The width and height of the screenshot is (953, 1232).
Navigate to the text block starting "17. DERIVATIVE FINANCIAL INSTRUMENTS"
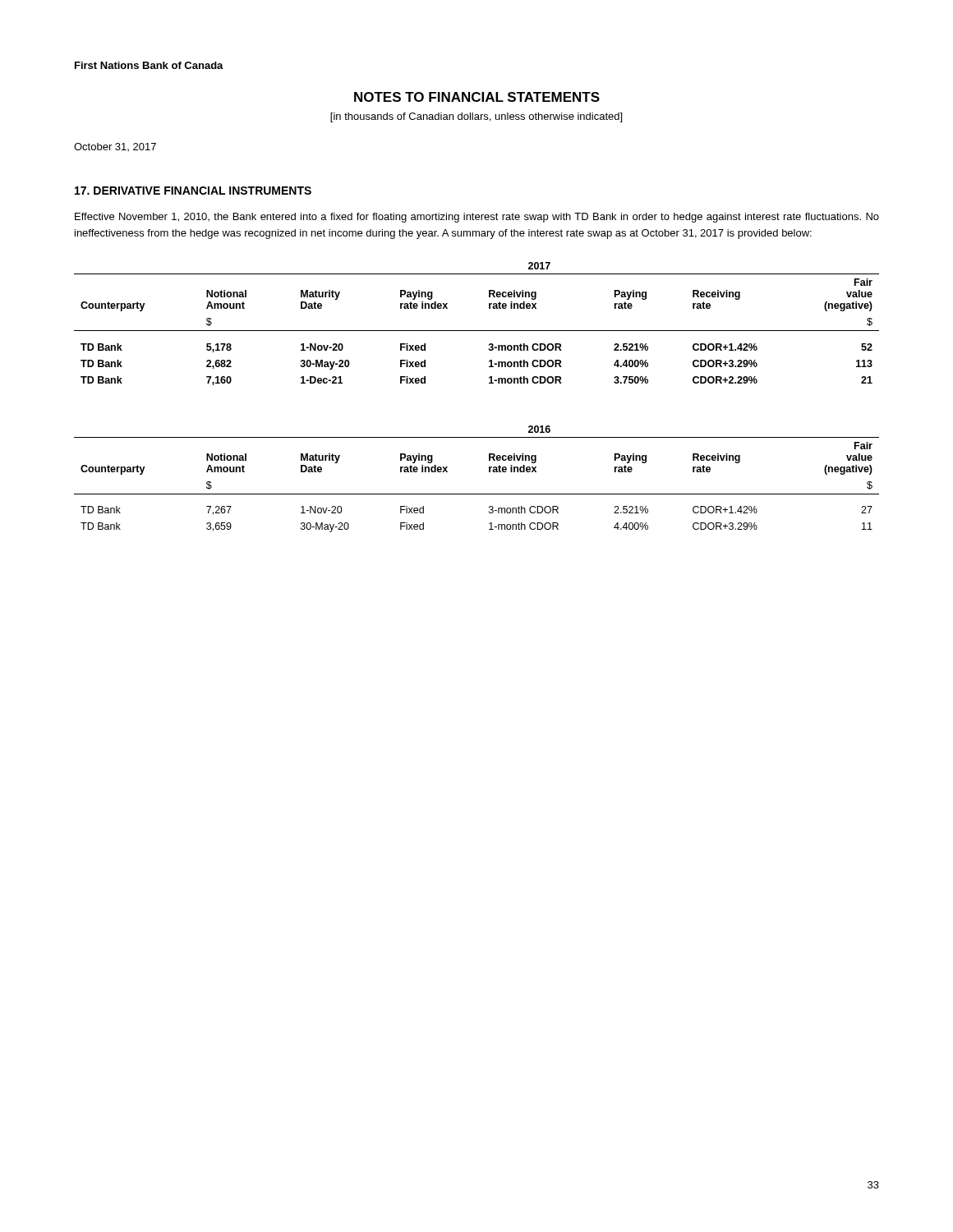(193, 191)
